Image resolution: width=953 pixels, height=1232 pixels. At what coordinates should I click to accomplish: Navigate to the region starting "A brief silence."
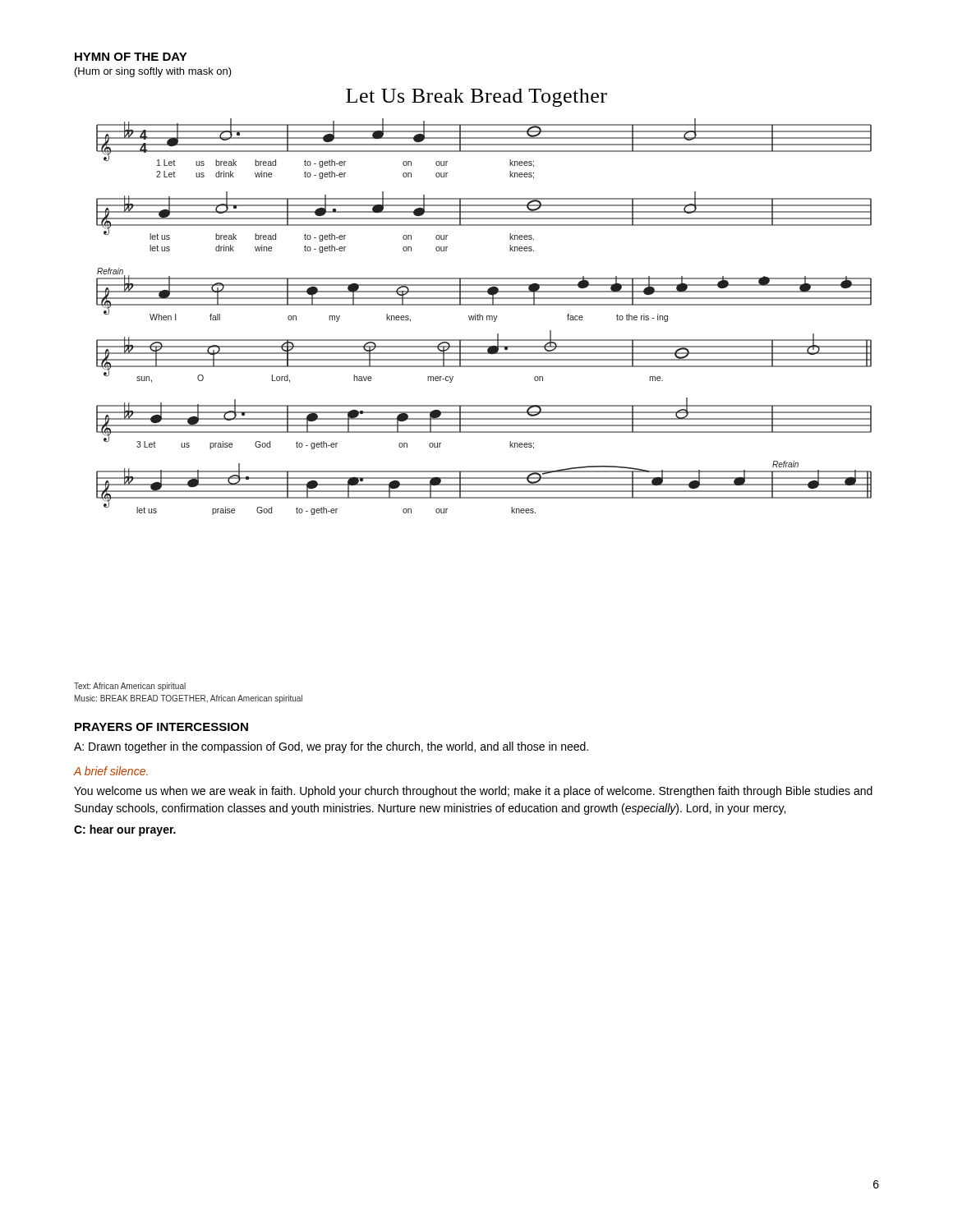pyautogui.click(x=111, y=771)
